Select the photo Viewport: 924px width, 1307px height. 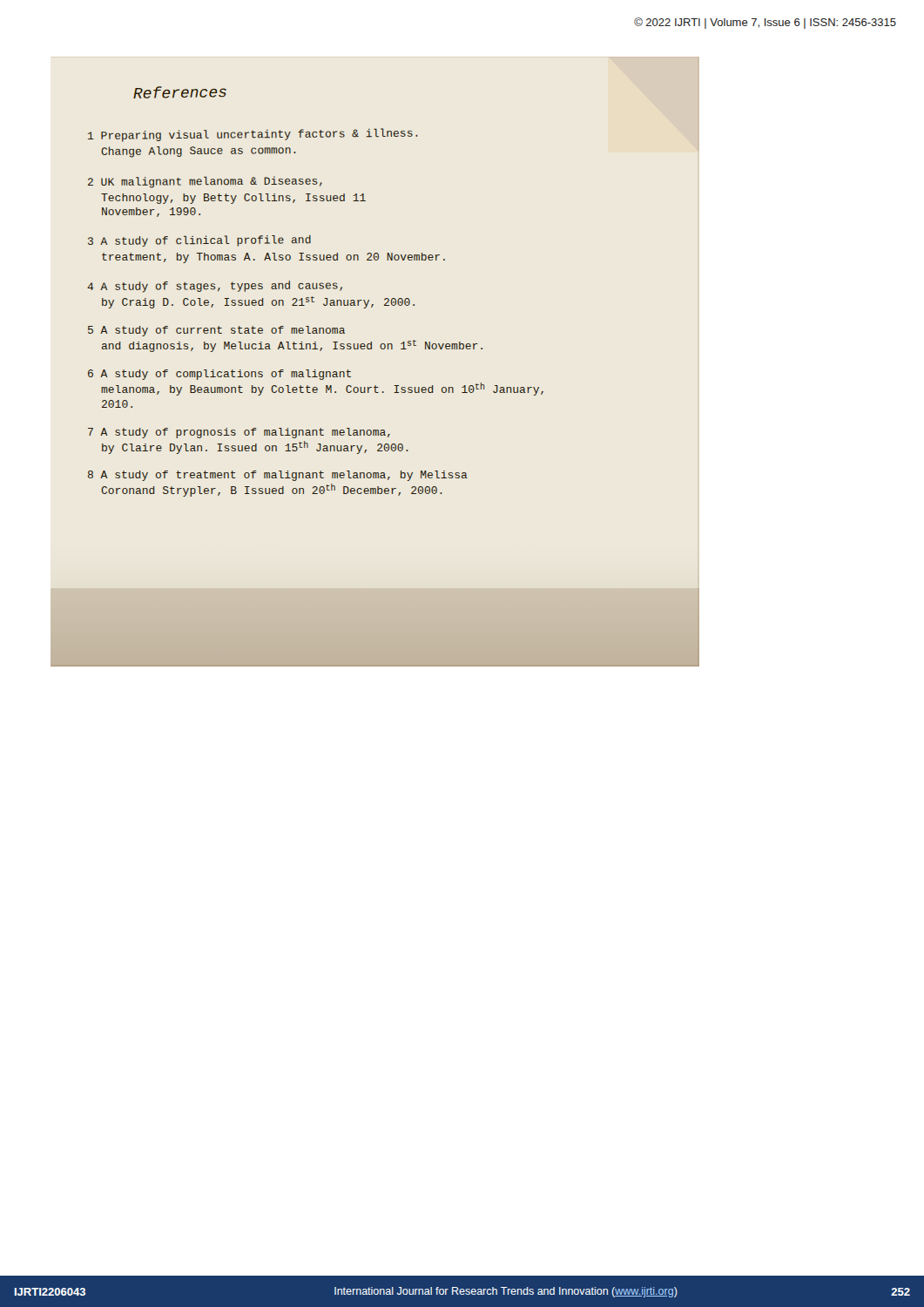(375, 362)
